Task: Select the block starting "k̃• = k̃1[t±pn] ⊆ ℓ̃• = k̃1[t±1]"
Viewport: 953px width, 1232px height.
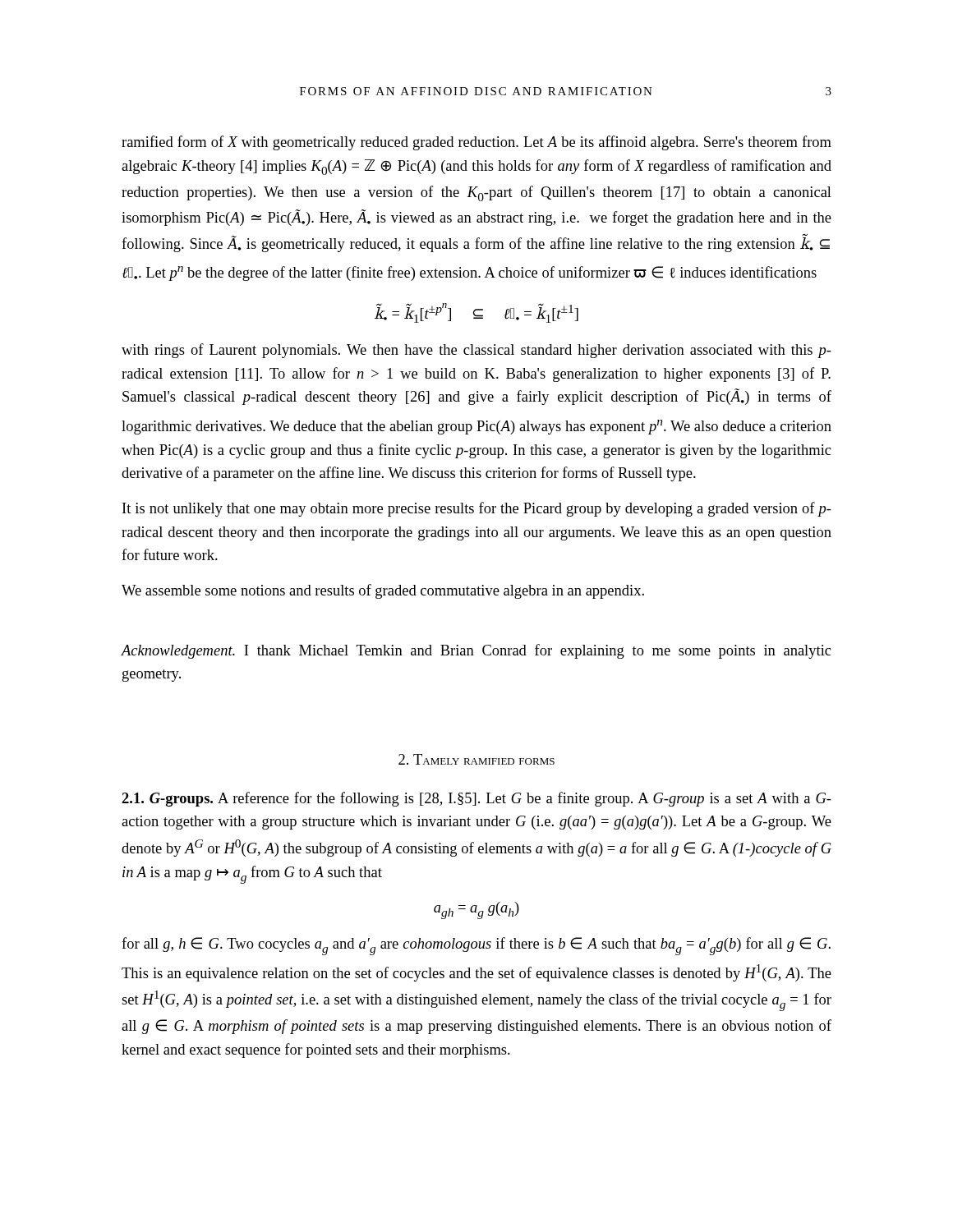Action: [x=476, y=313]
